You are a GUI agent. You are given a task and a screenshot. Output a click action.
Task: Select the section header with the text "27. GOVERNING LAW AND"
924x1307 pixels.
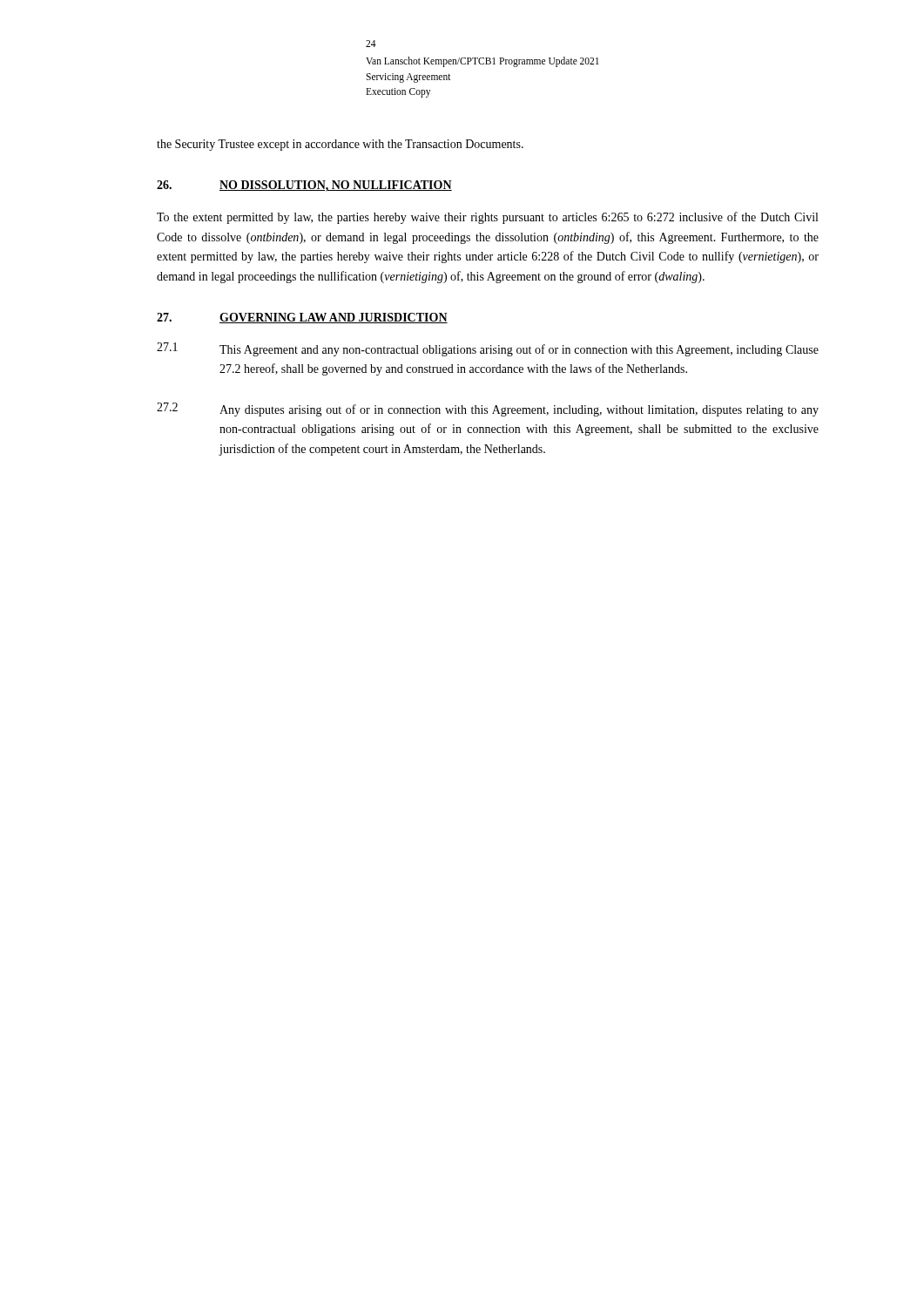302,318
